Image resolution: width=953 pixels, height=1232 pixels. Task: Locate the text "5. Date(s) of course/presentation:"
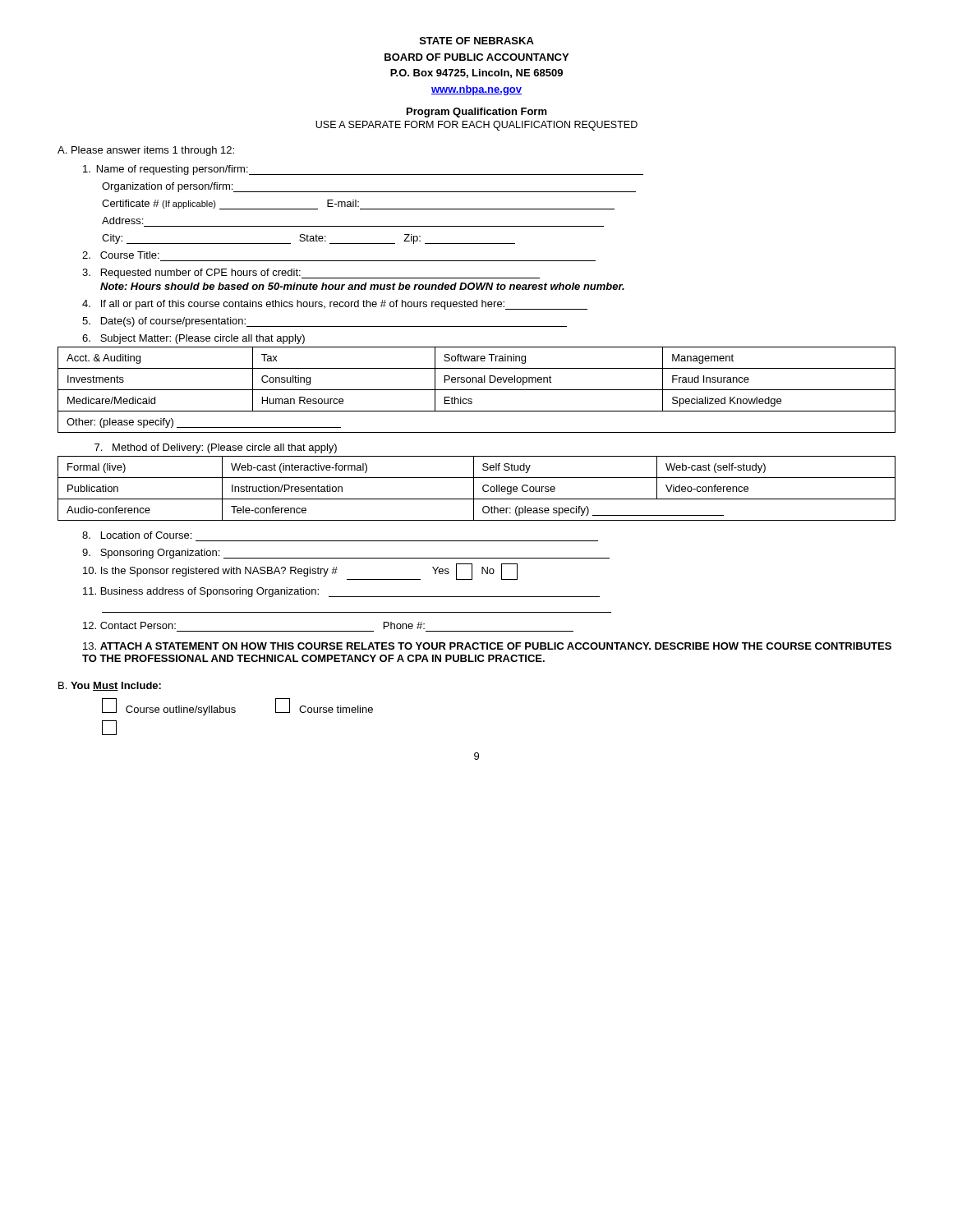tap(325, 321)
